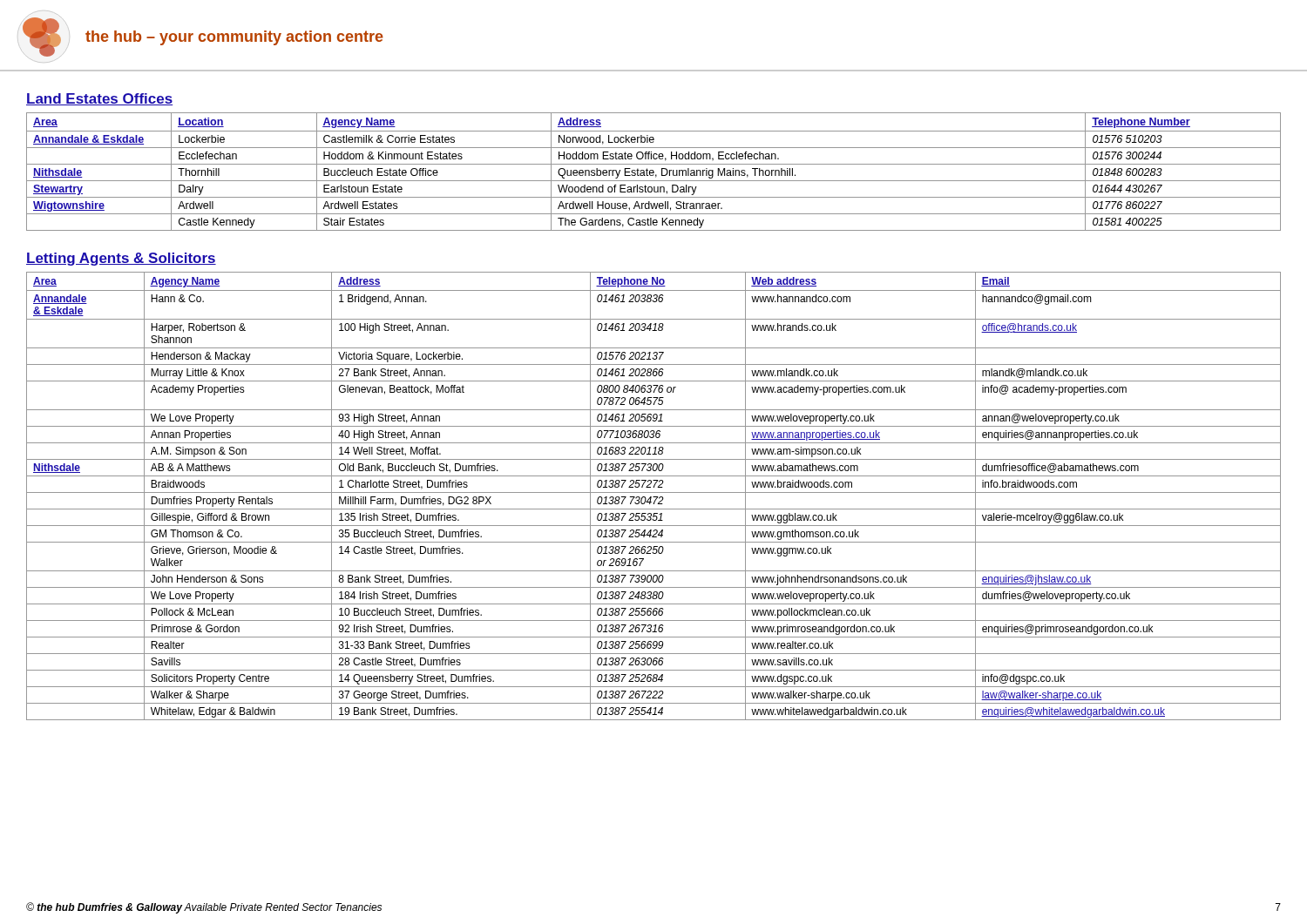Viewport: 1307px width, 924px height.
Task: Locate the section header that reads "Land Estates Offices"
Action: click(x=99, y=99)
